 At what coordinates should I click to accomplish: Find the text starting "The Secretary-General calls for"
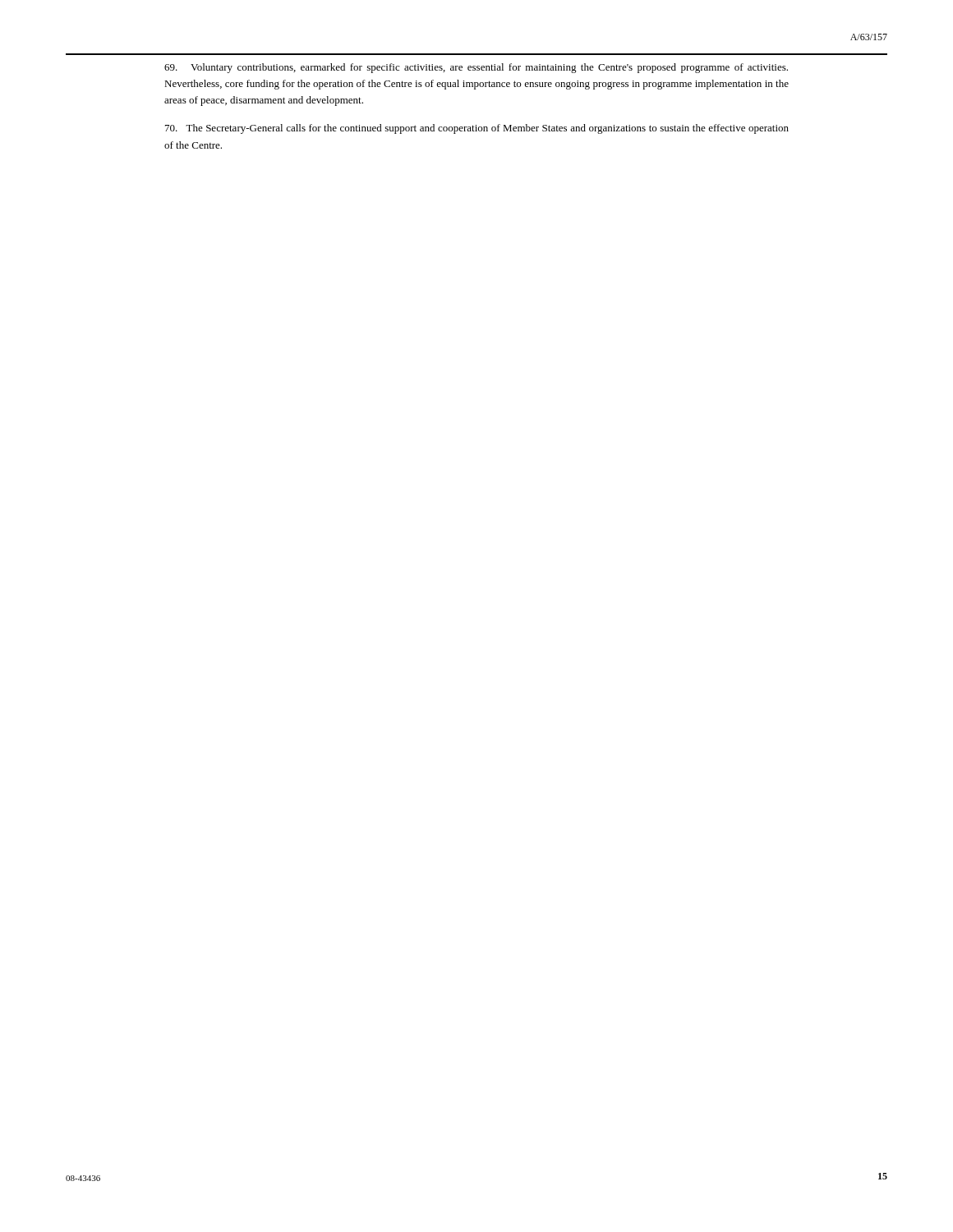click(x=476, y=136)
